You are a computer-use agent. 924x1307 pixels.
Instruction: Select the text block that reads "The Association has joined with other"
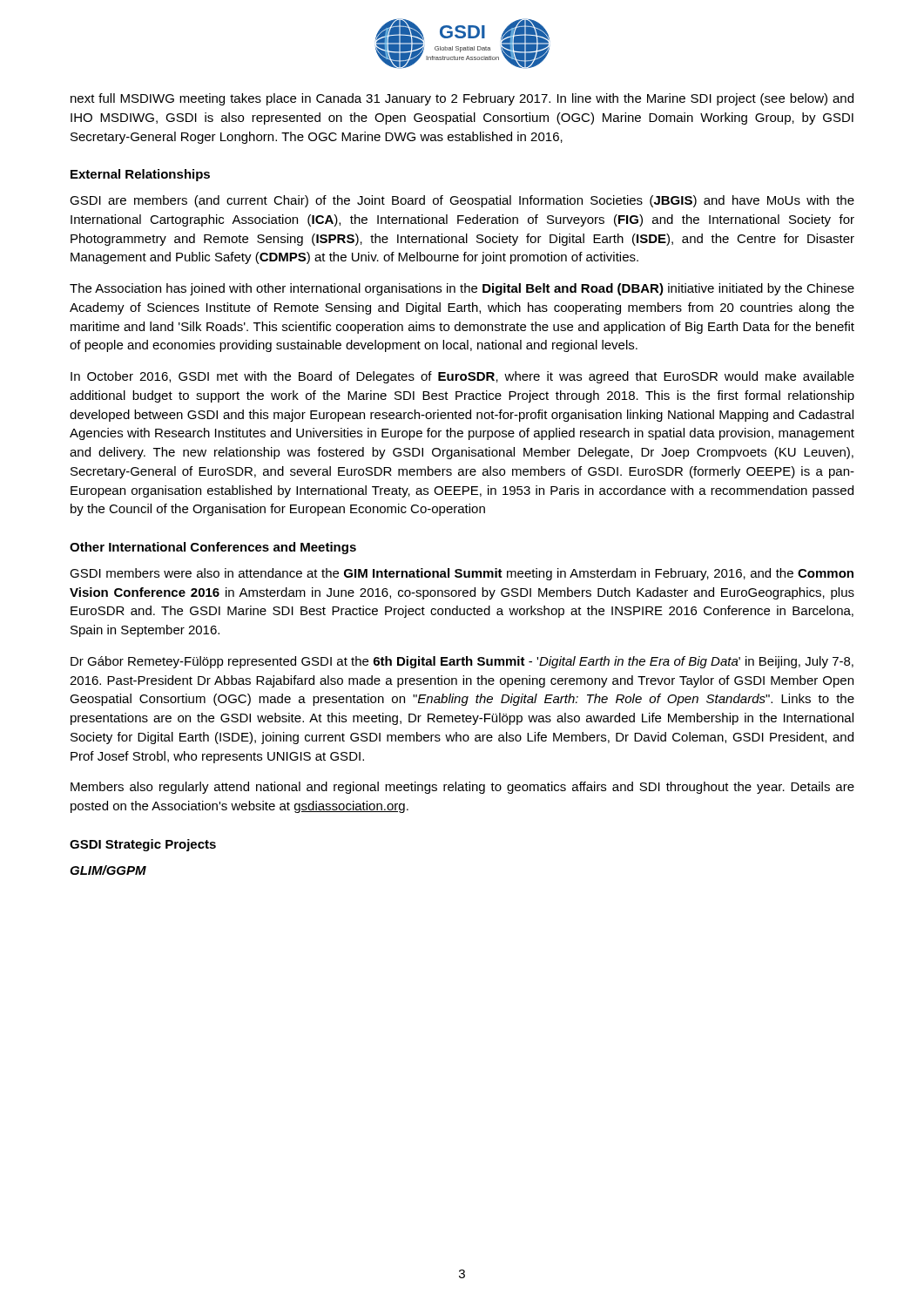coord(462,317)
